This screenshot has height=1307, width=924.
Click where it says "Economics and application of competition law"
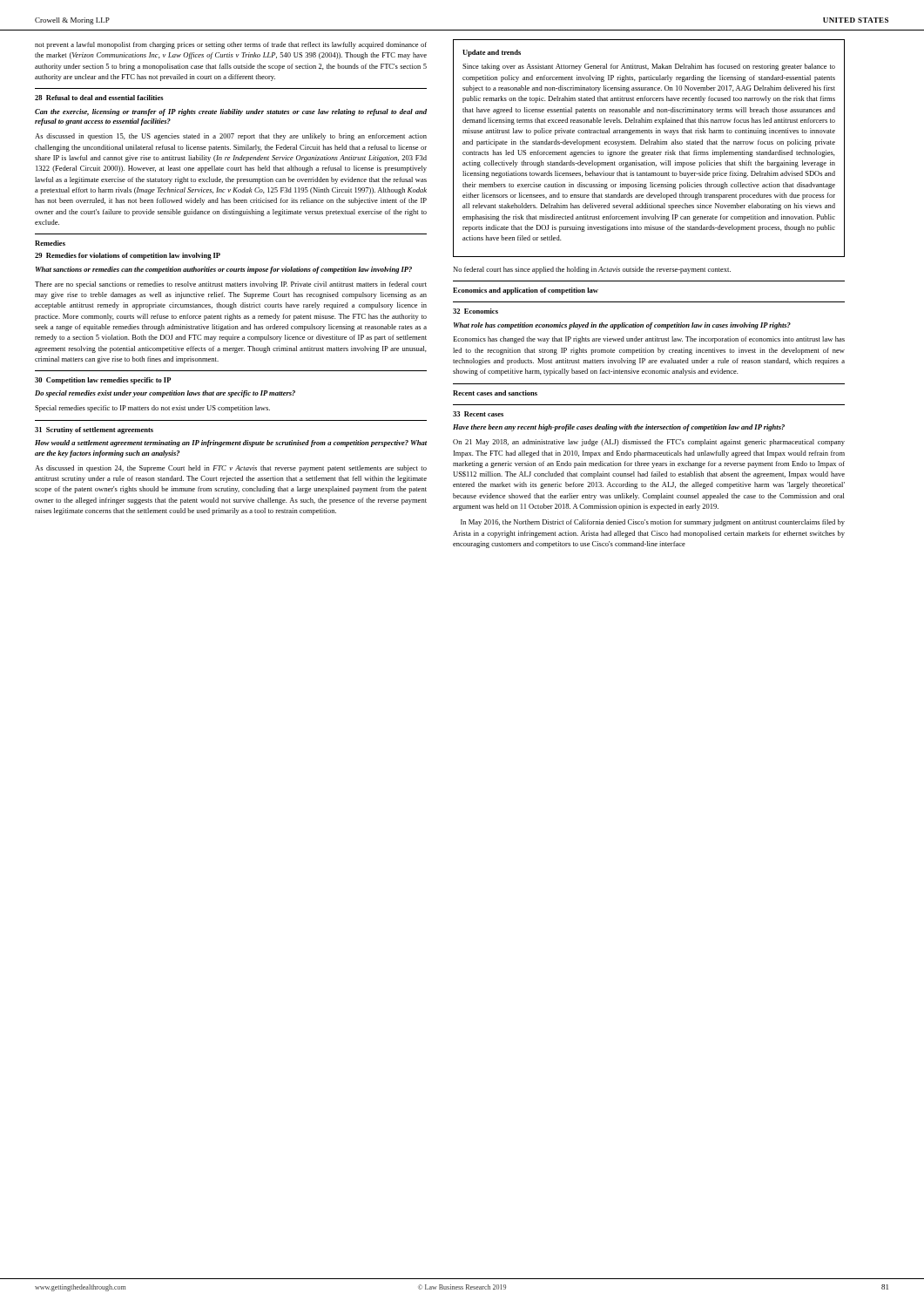click(649, 290)
